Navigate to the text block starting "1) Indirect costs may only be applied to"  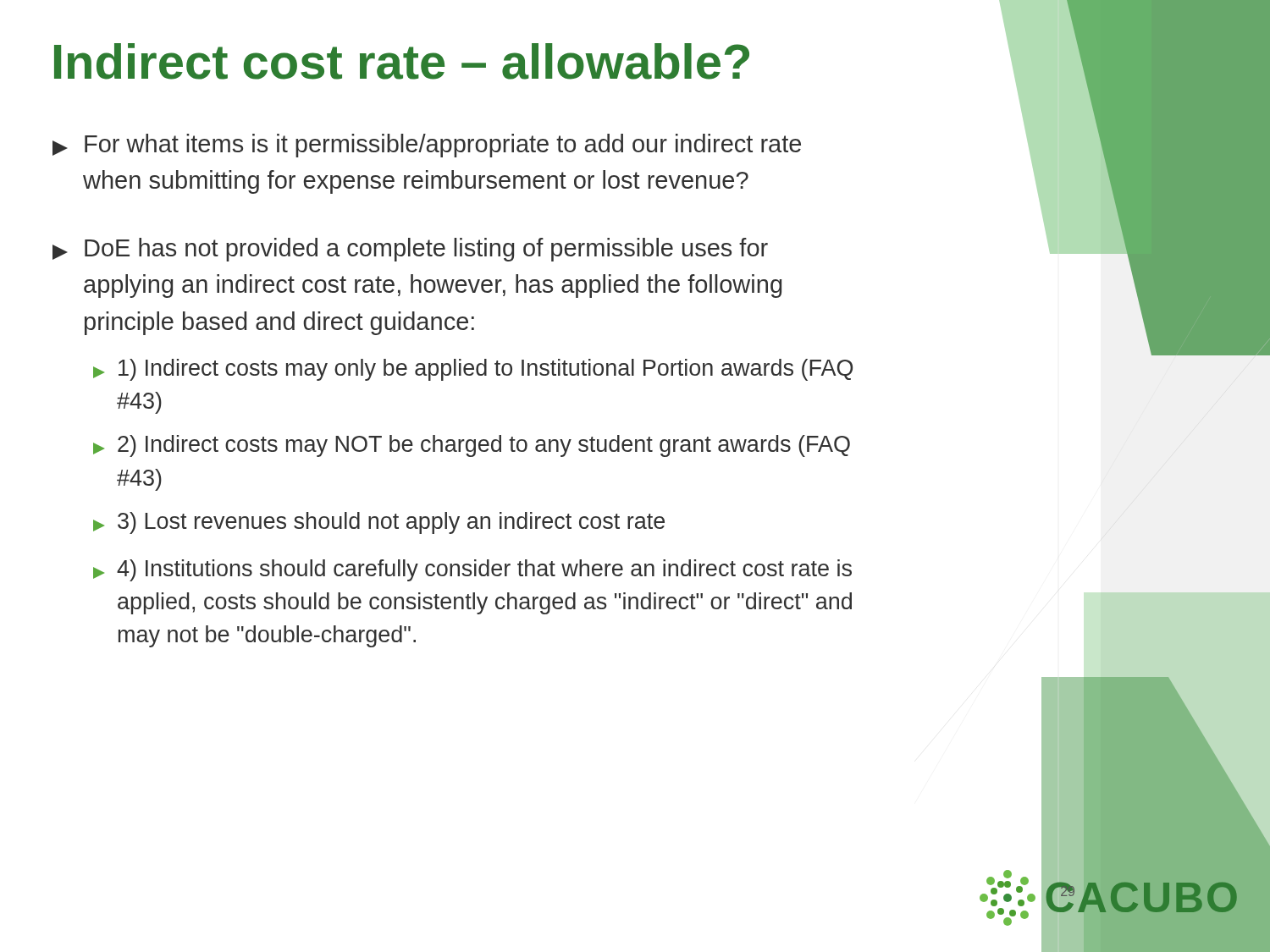[478, 385]
